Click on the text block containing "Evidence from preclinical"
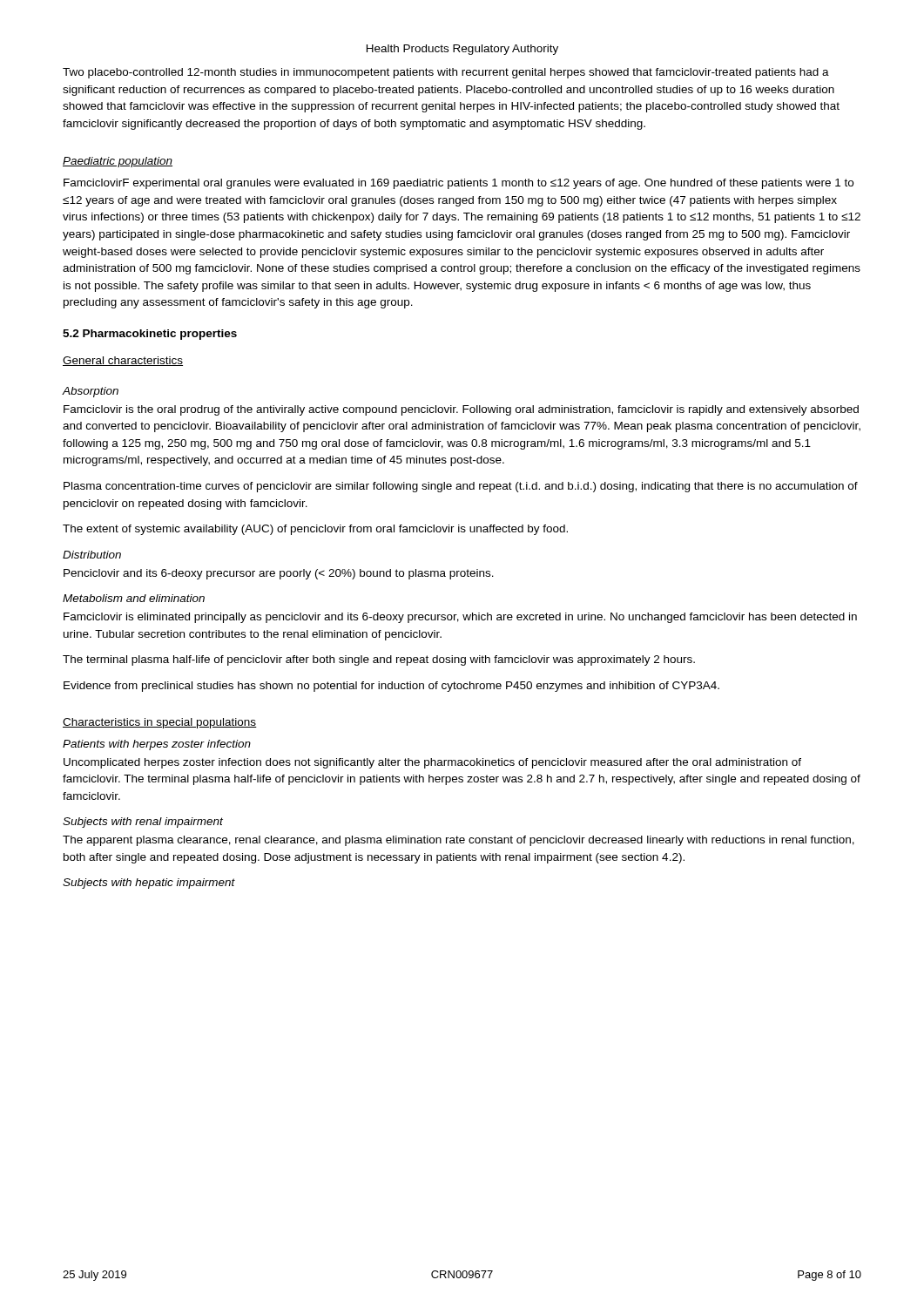This screenshot has width=924, height=1307. tap(391, 685)
